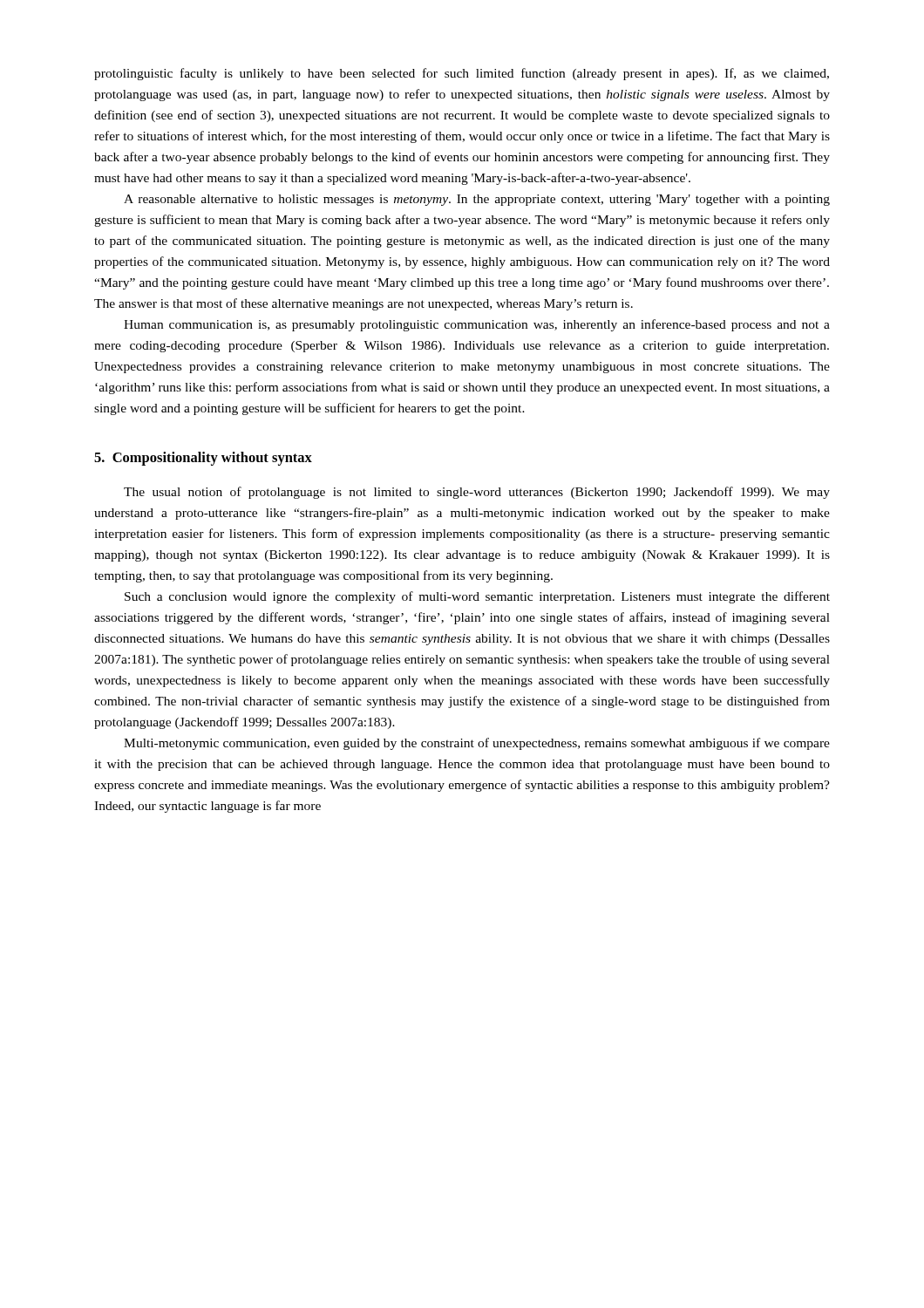Viewport: 924px width, 1308px height.
Task: Point to the block beginning "protolinguistic faculty is unlikely"
Action: 462,126
